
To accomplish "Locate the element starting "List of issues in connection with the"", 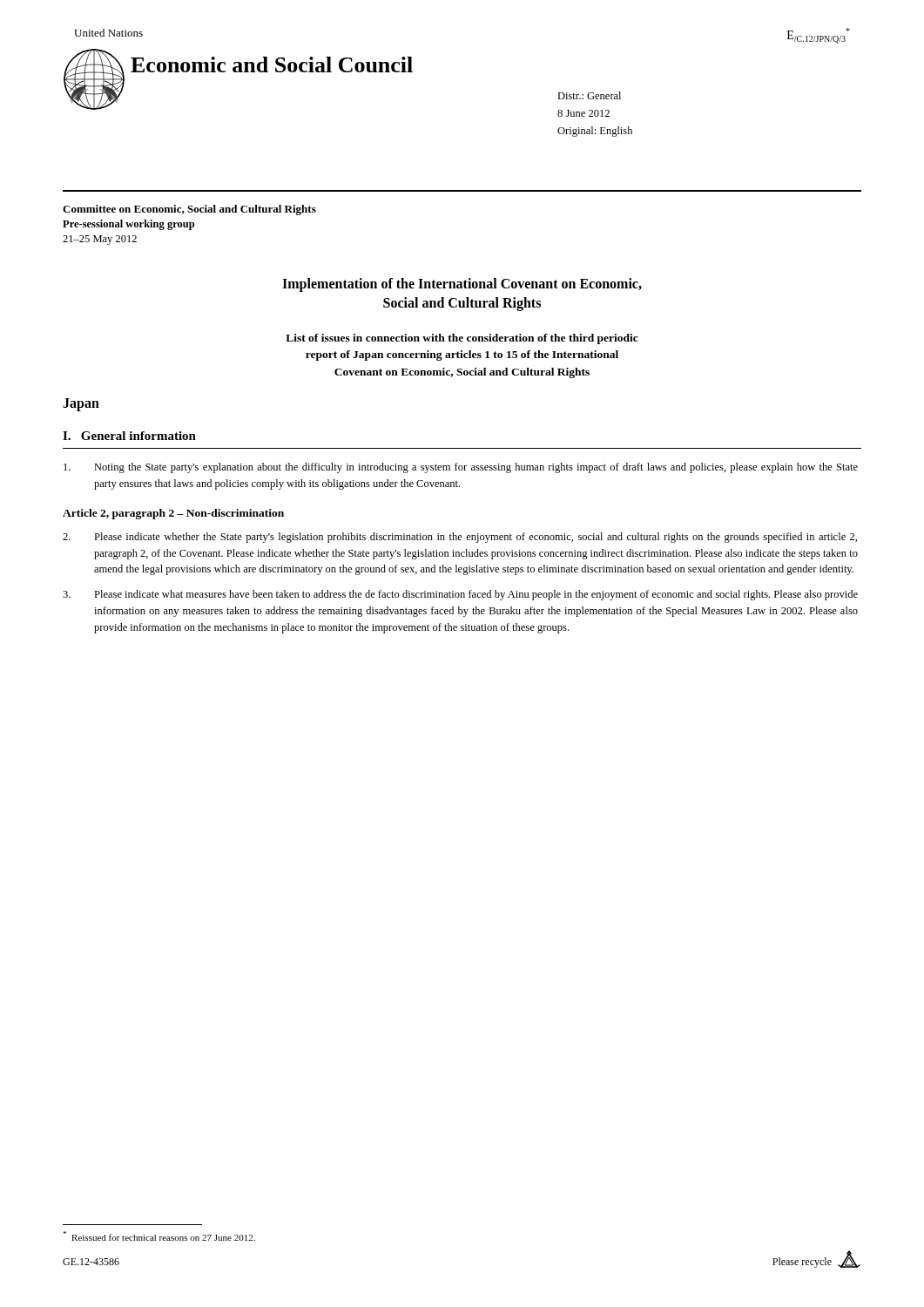I will coord(462,355).
